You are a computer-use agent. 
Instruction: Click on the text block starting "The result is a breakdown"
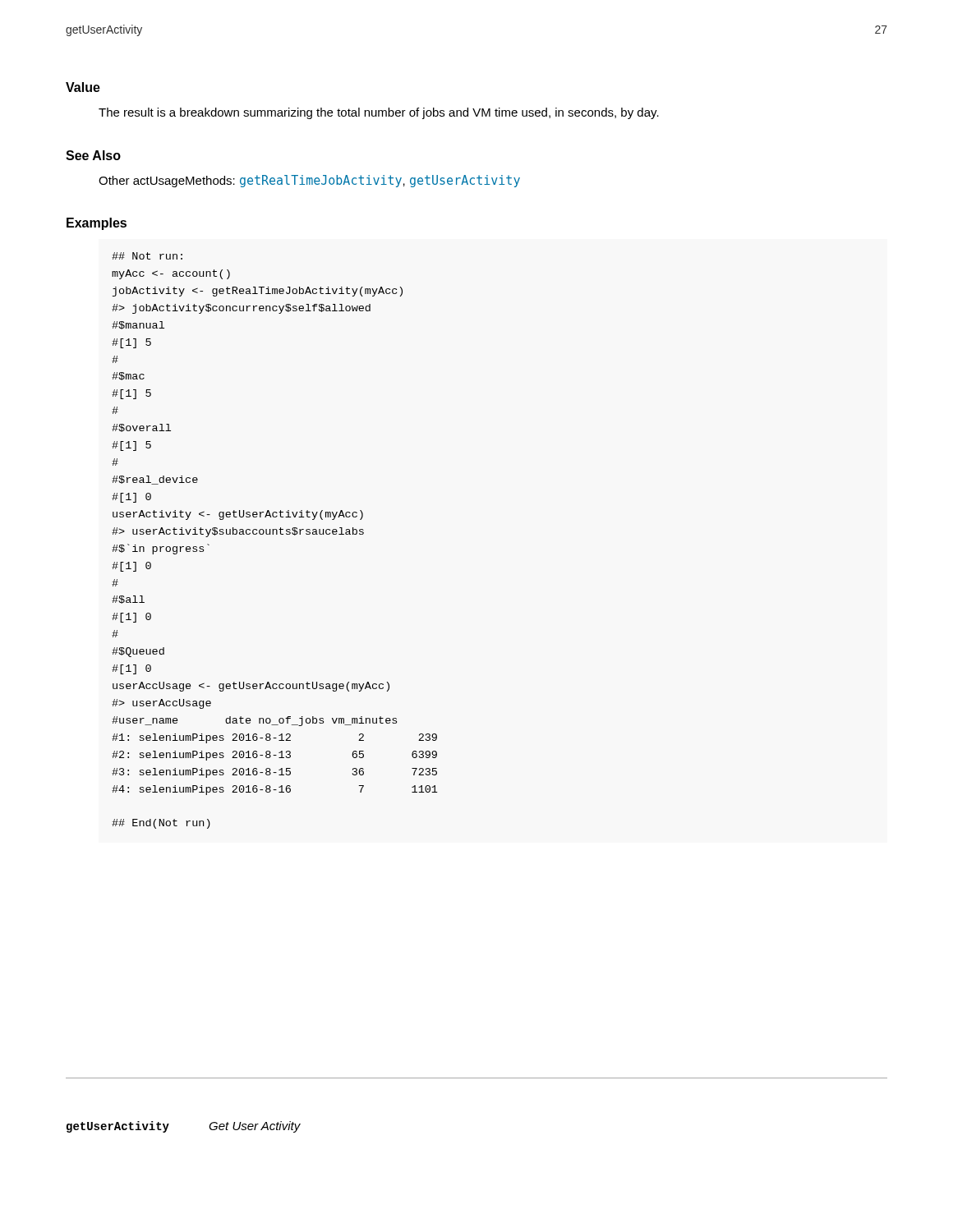pyautogui.click(x=379, y=112)
